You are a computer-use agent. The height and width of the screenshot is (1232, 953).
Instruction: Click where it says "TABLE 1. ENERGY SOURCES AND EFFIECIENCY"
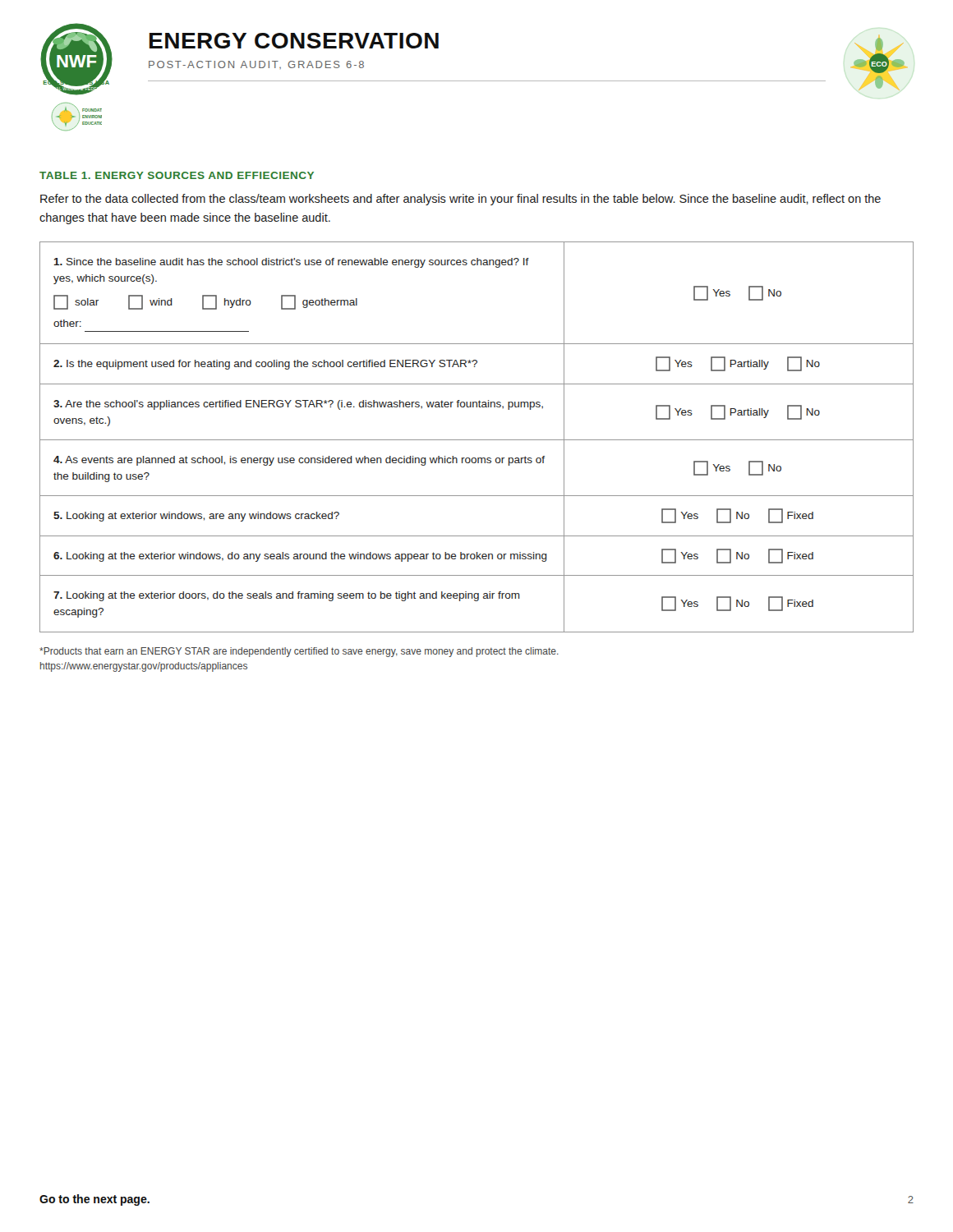click(177, 175)
